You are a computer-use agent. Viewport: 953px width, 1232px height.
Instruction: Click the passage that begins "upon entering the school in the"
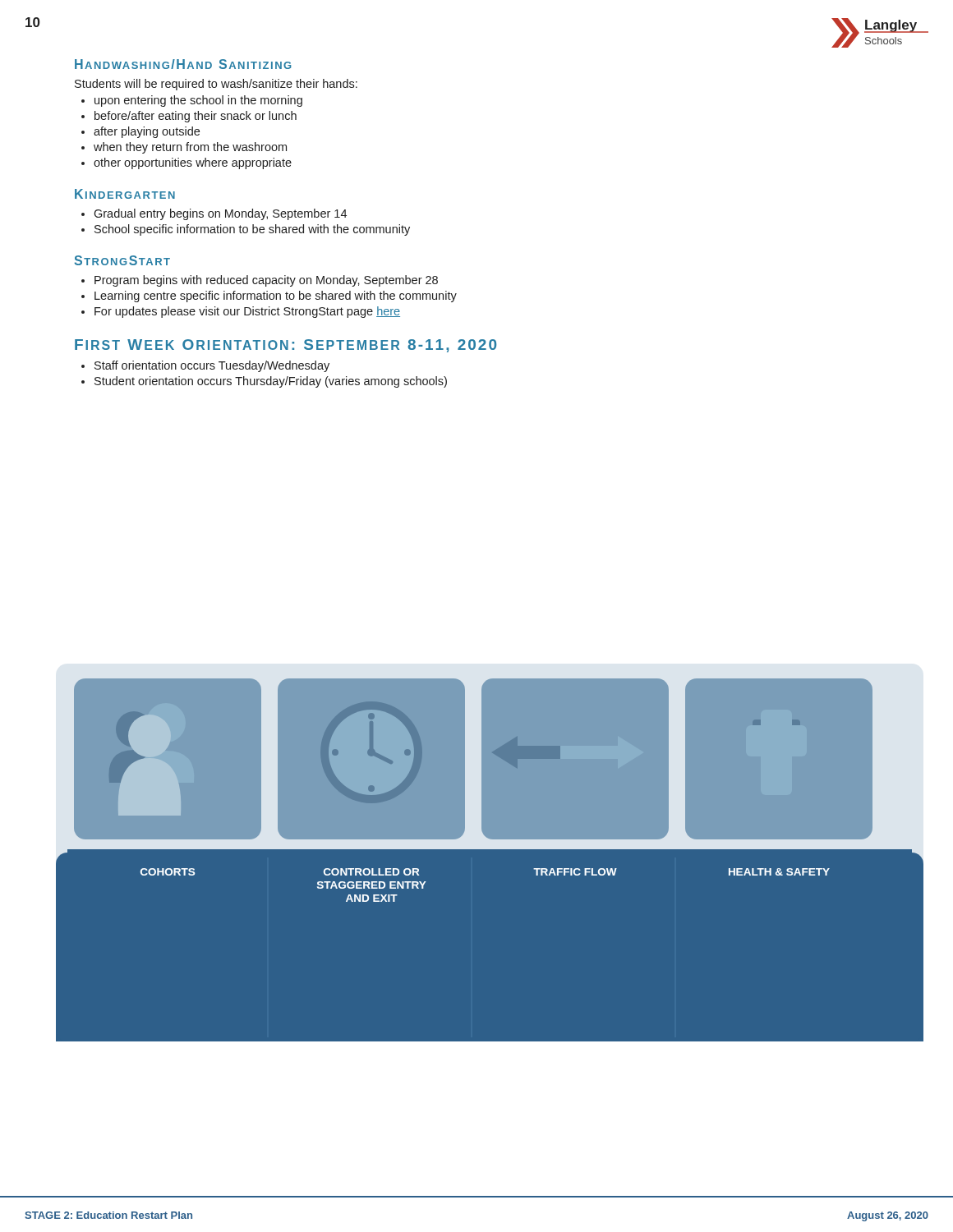198,100
